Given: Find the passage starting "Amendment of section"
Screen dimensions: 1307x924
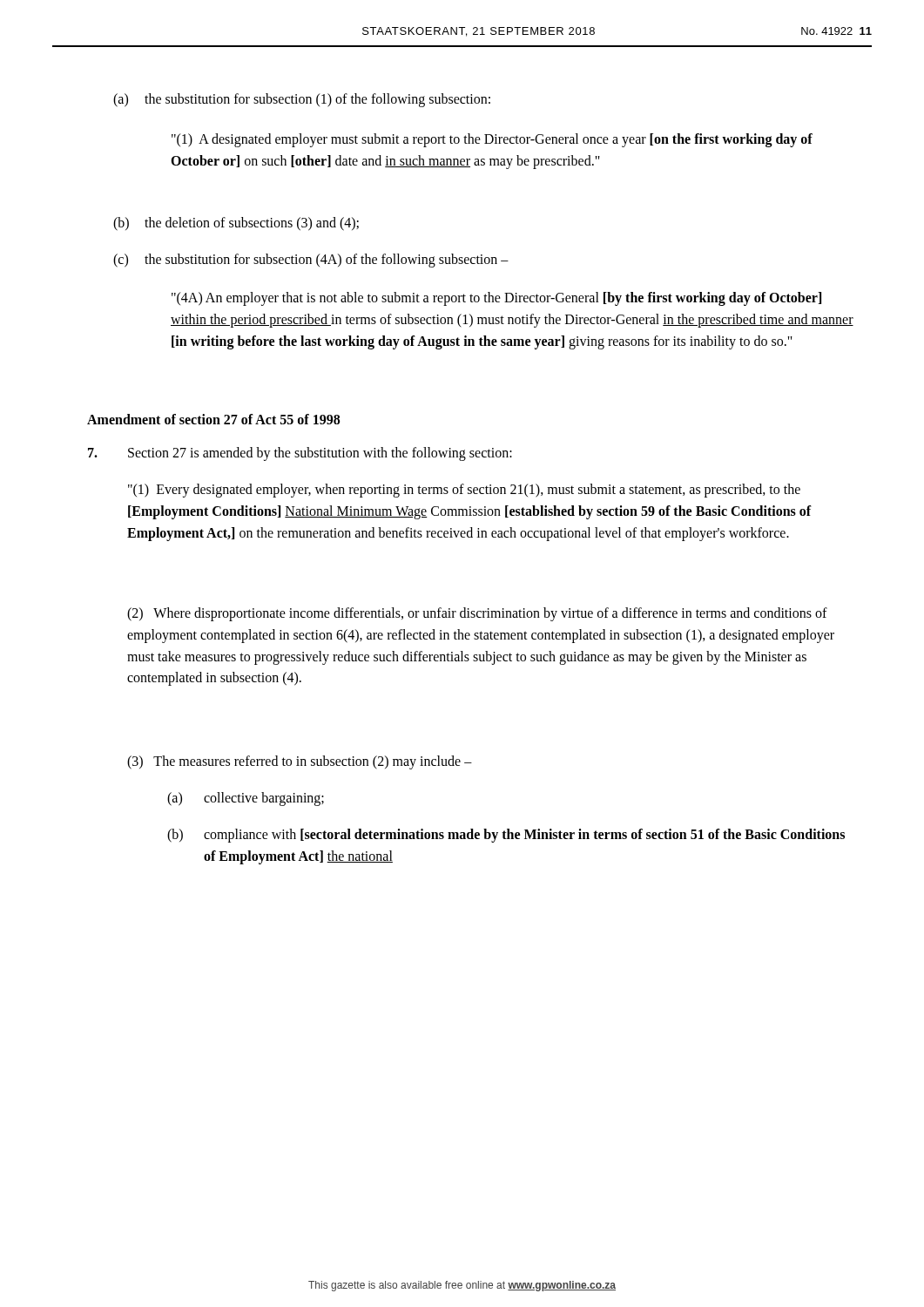Looking at the screenshot, I should coord(214,420).
